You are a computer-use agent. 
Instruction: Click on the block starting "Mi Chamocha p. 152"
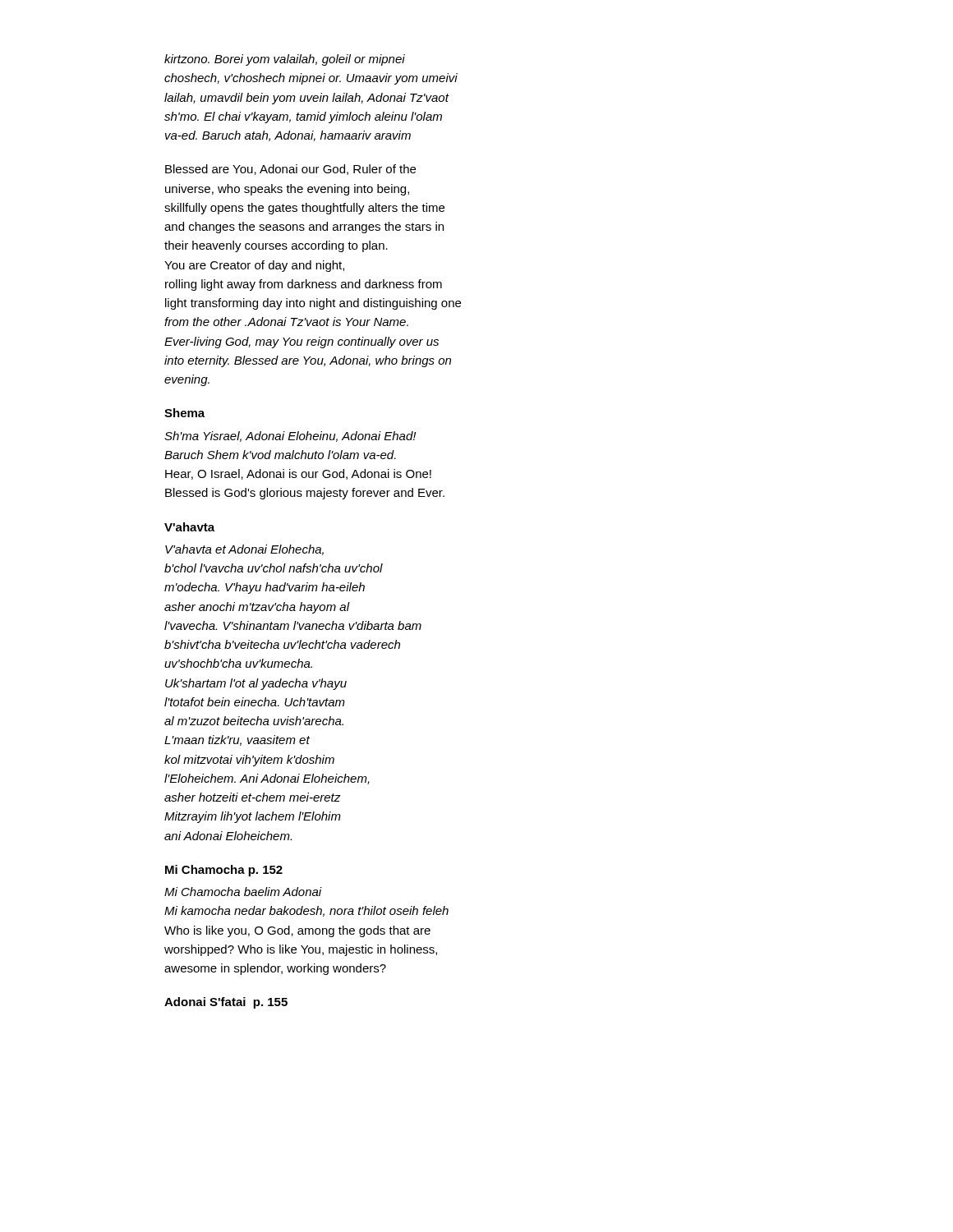[x=224, y=869]
